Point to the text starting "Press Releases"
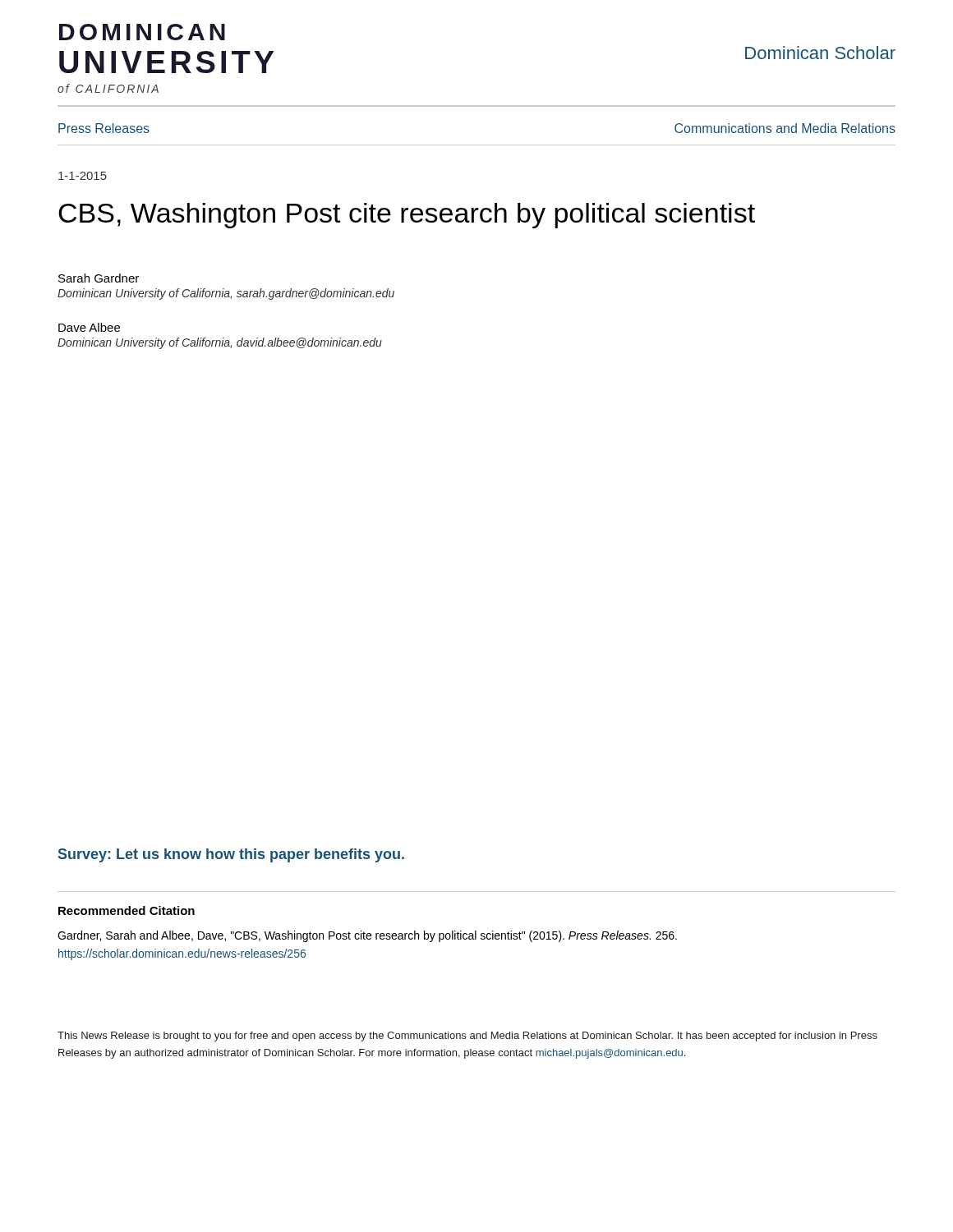This screenshot has width=953, height=1232. [x=103, y=129]
